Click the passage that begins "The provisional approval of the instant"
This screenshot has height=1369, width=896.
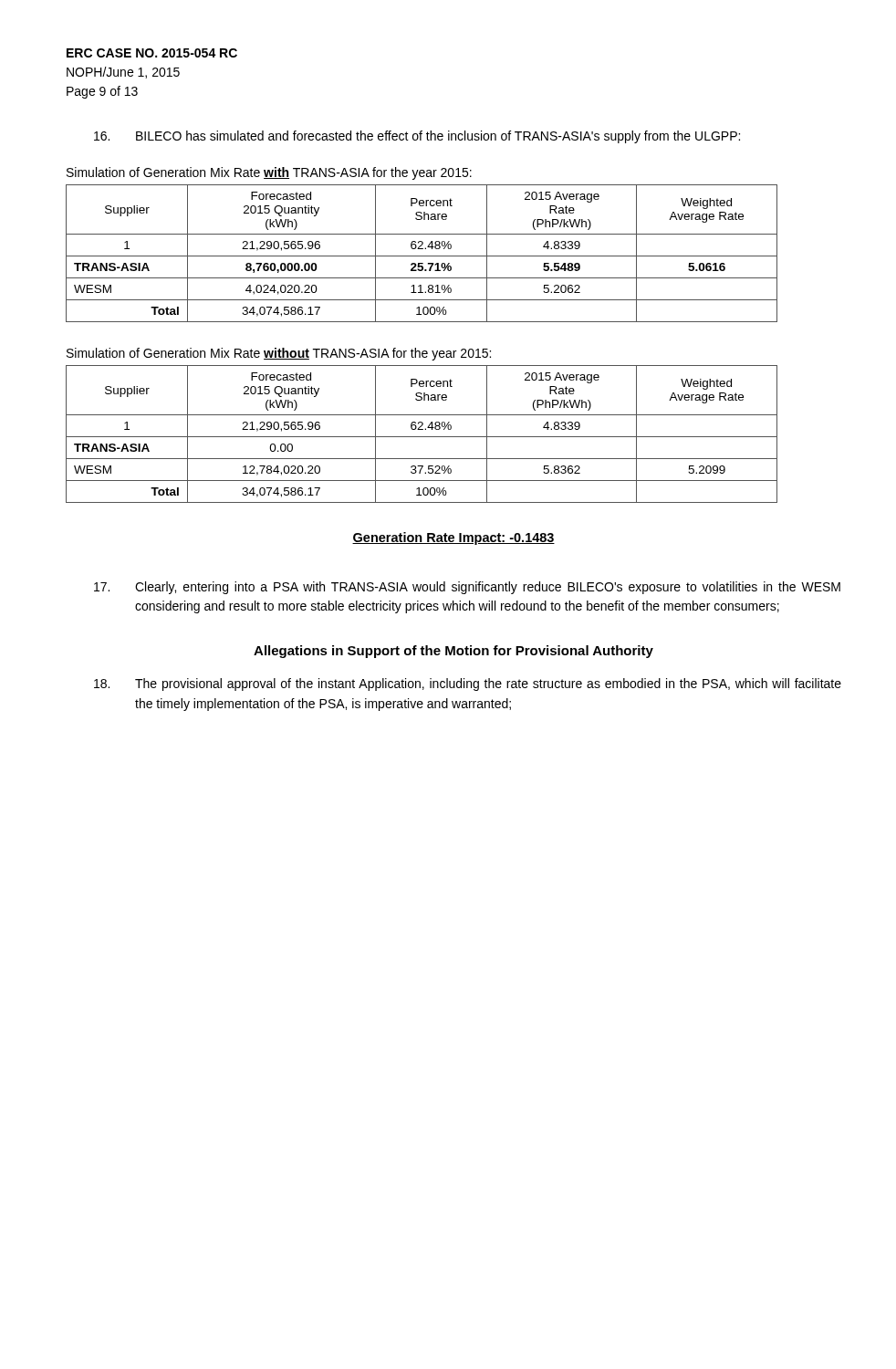tap(467, 694)
